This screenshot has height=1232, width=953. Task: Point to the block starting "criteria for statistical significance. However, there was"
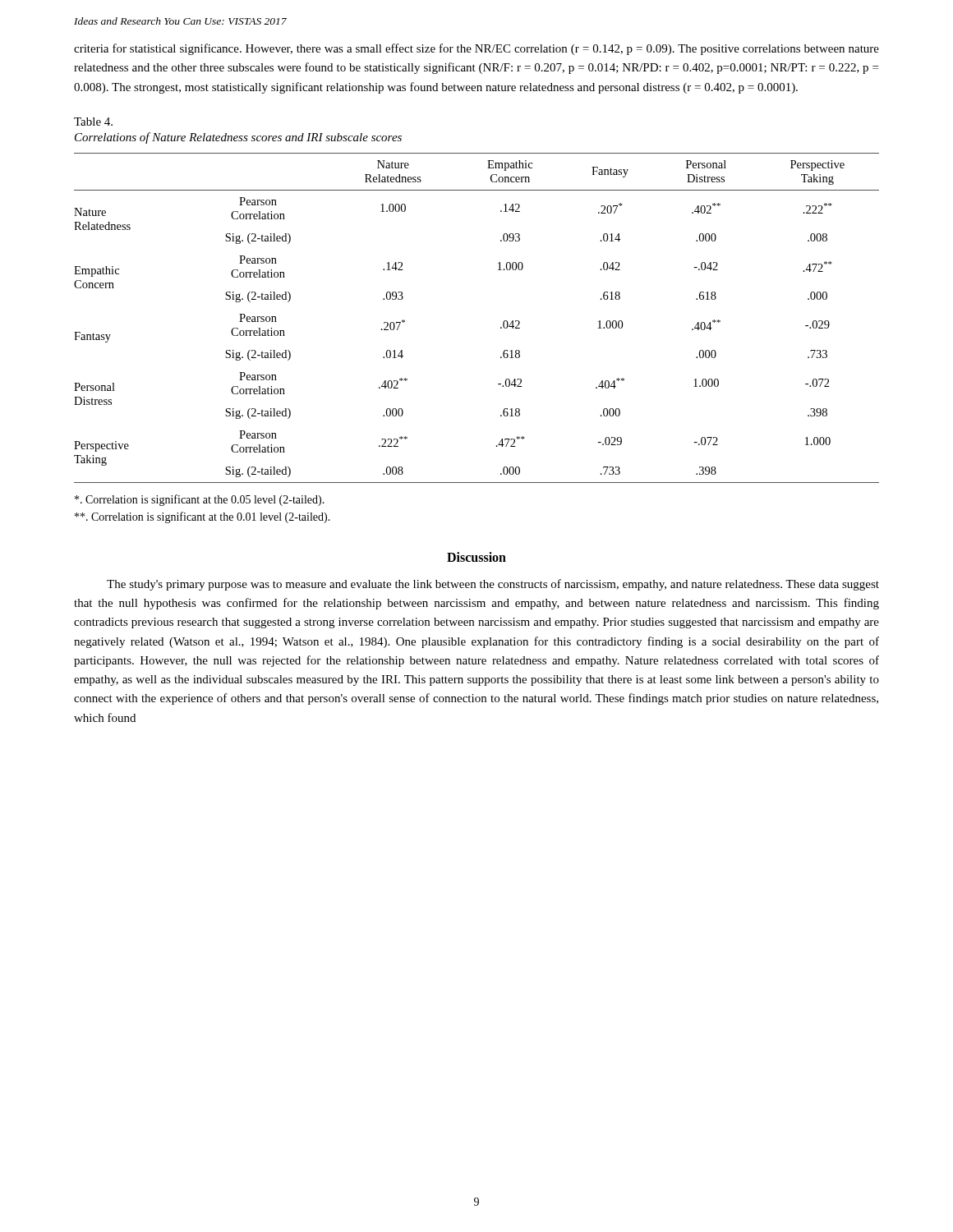tap(476, 68)
